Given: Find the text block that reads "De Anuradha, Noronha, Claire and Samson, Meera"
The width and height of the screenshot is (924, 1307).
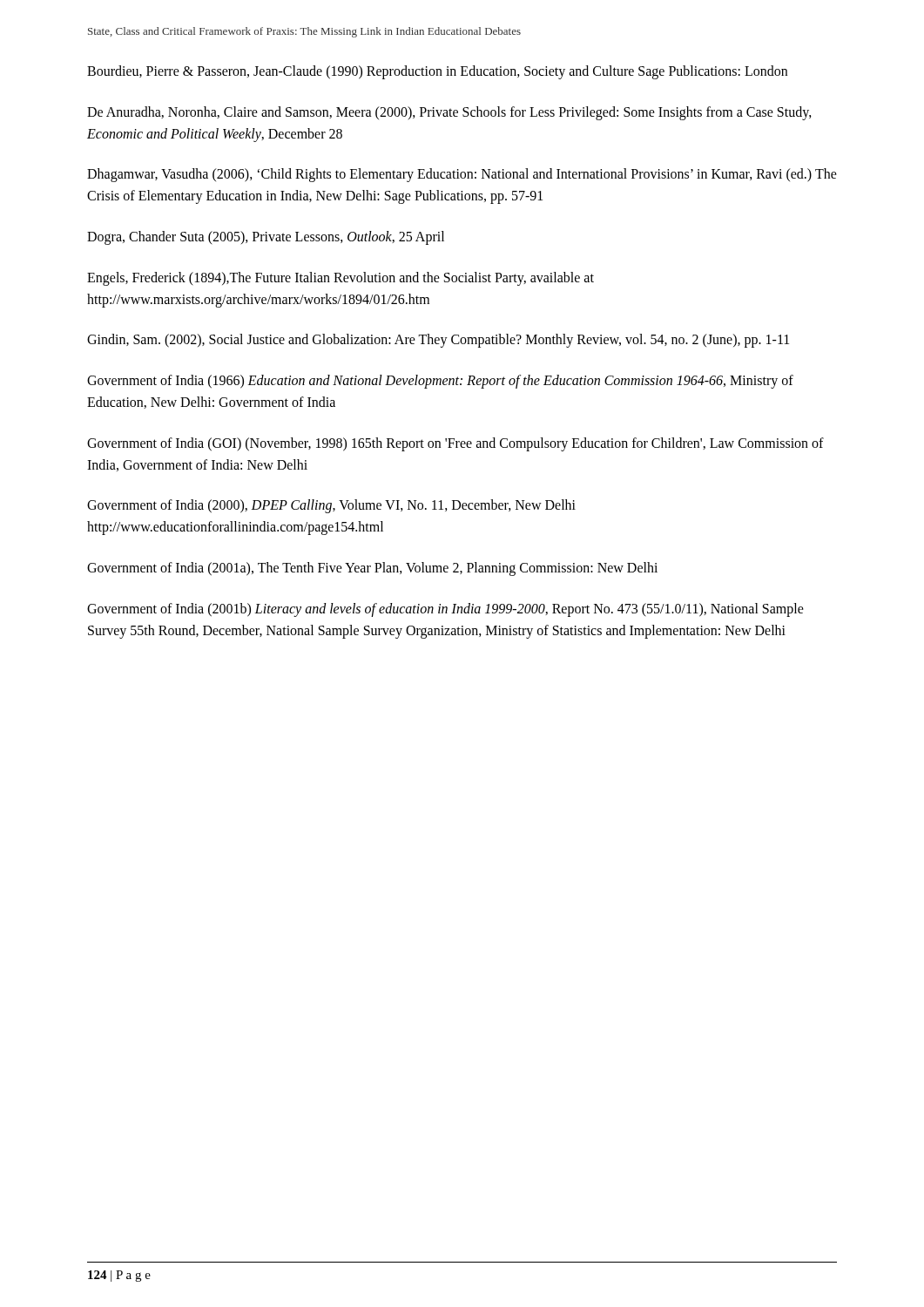Looking at the screenshot, I should coord(449,123).
